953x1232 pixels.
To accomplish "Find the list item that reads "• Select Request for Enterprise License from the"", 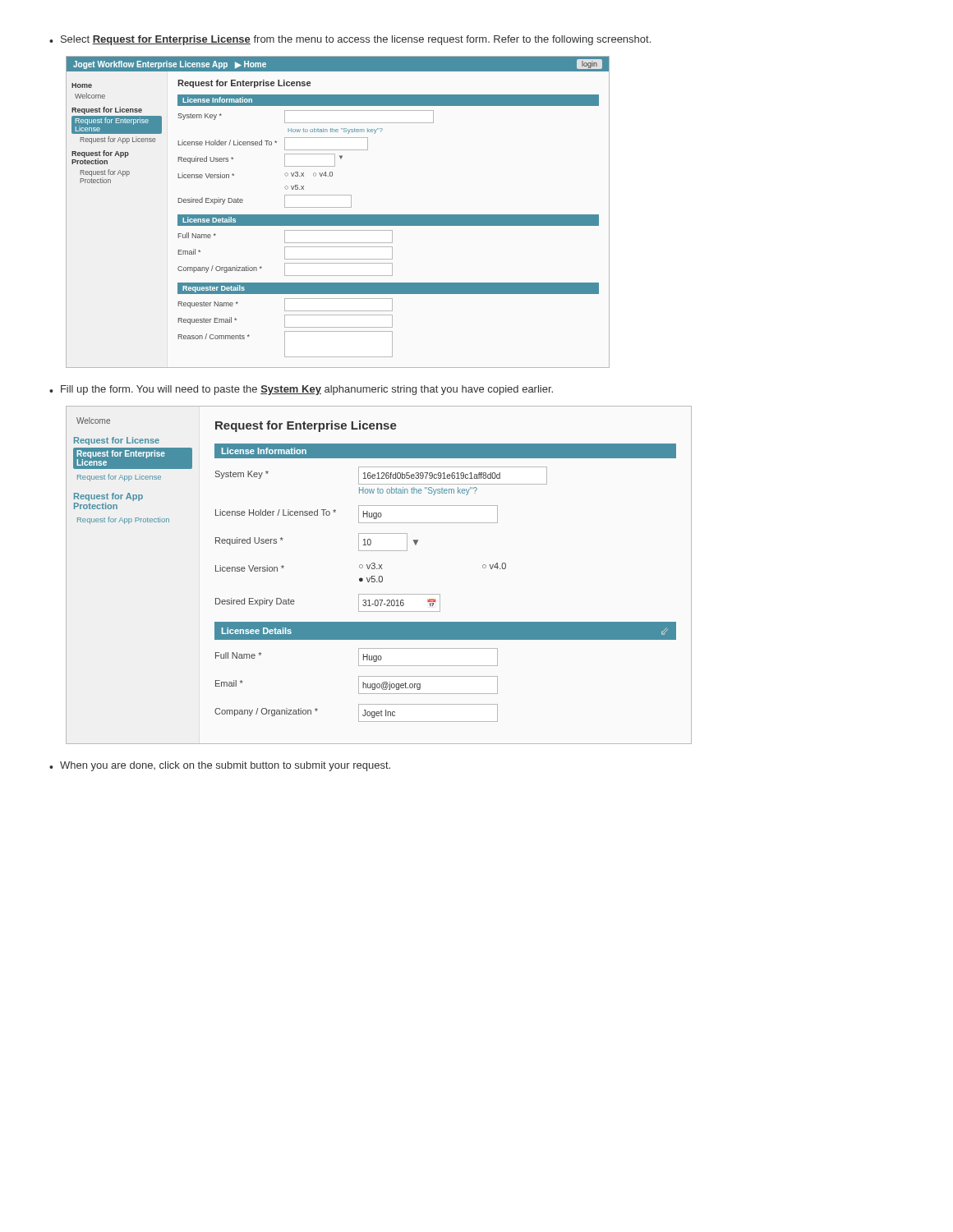I will [351, 40].
